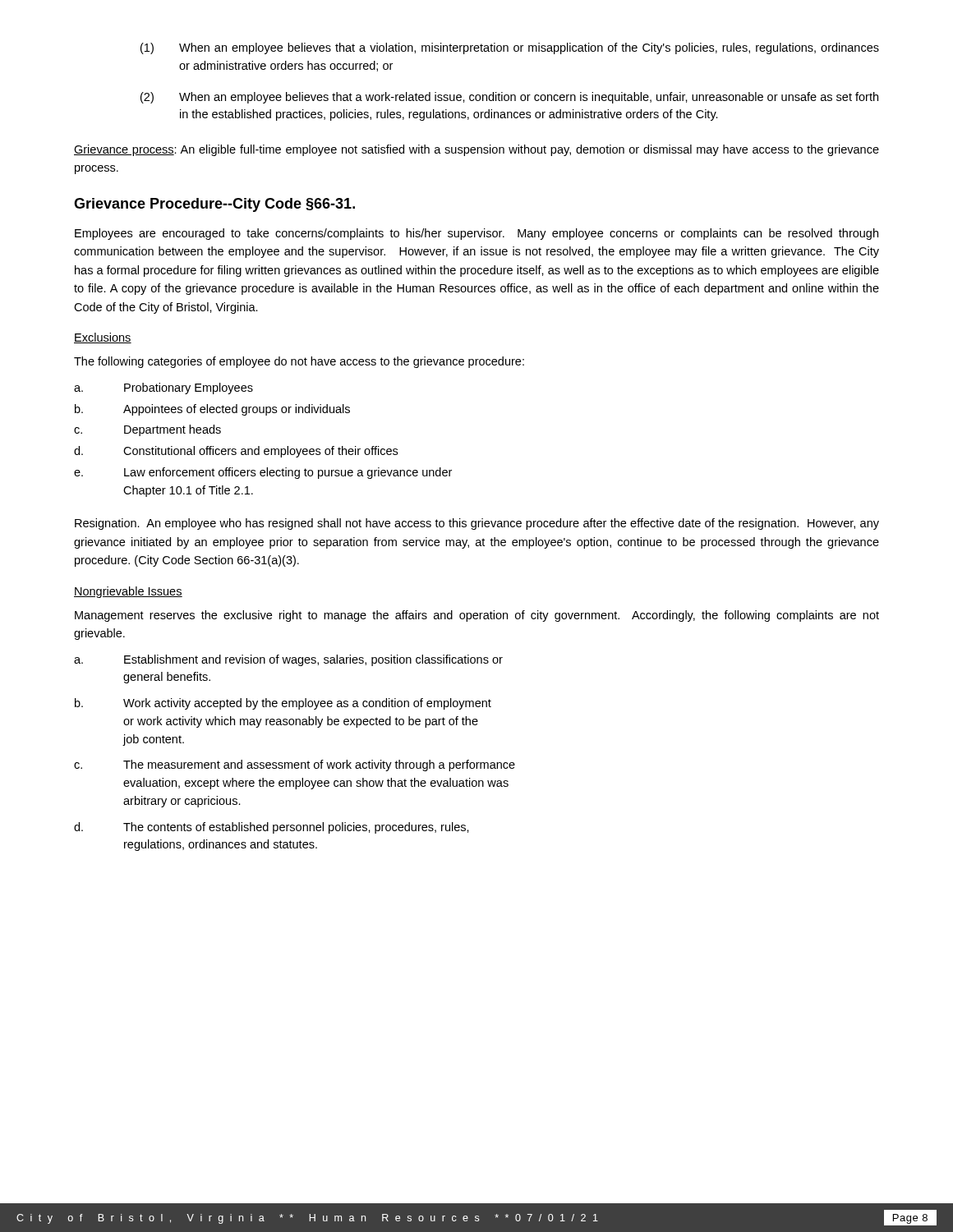Locate the passage starting "Resignation. An employee who"

pyautogui.click(x=476, y=542)
